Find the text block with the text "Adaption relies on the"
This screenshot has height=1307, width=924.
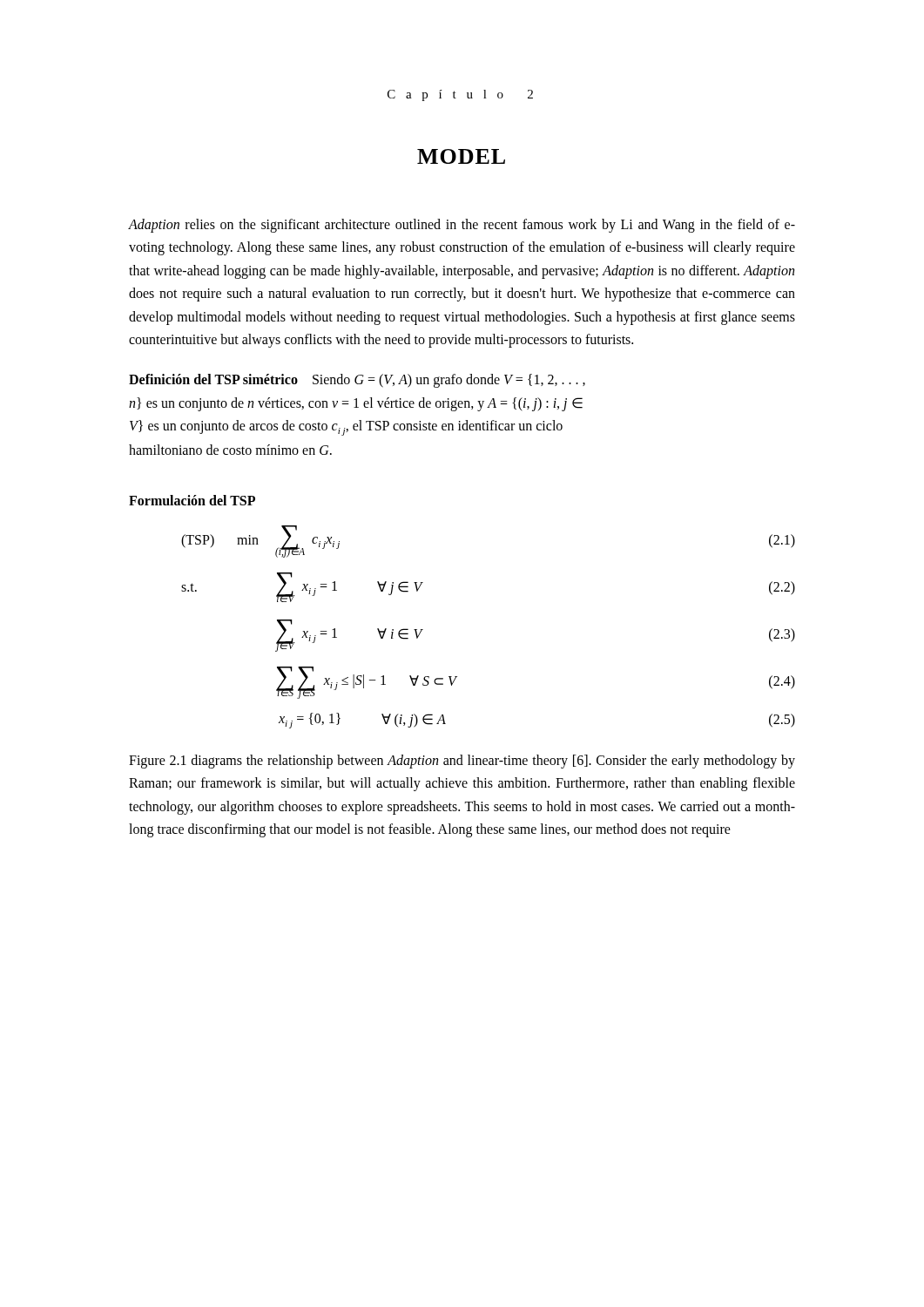point(462,282)
